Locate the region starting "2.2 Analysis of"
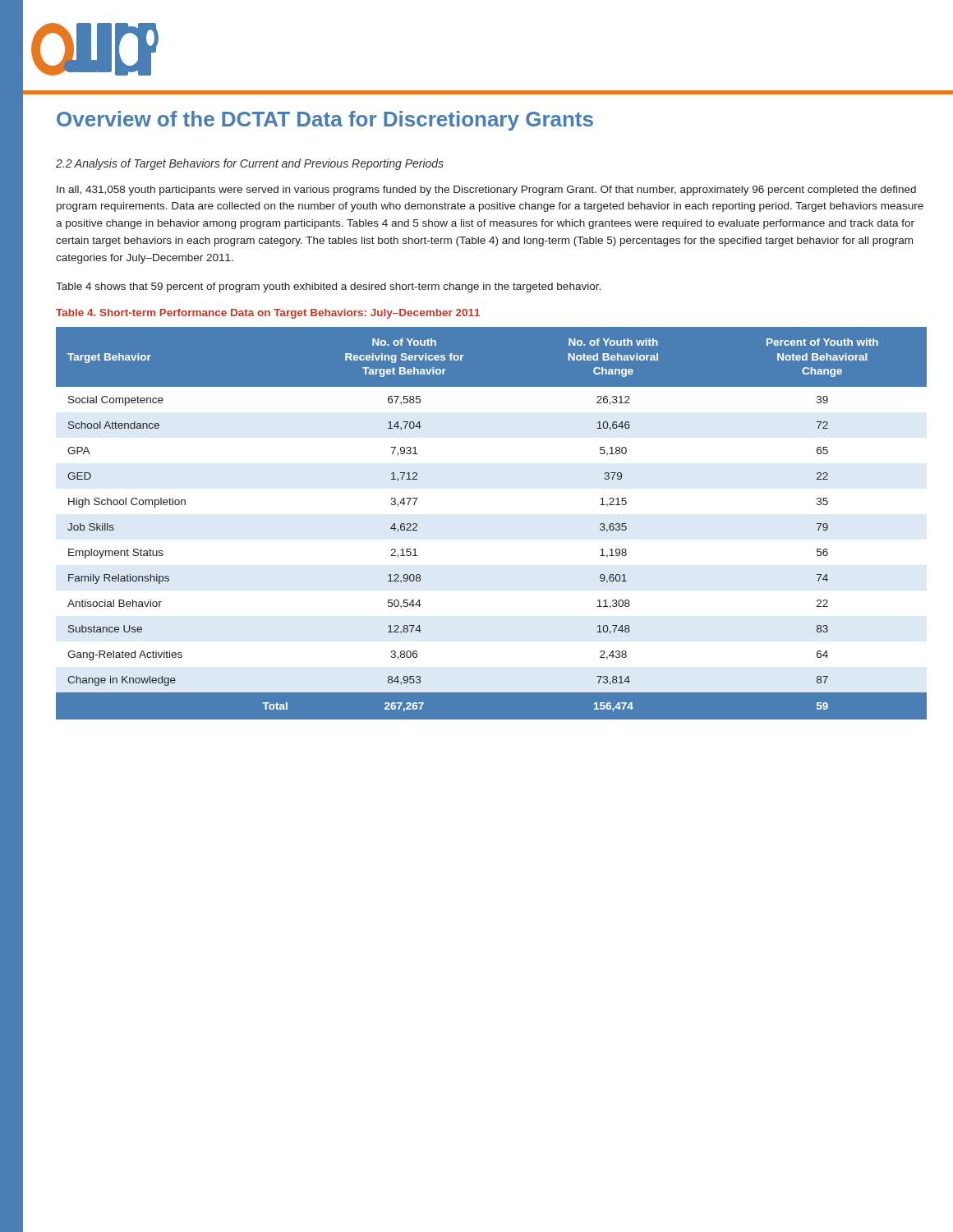Viewport: 953px width, 1232px height. click(250, 164)
